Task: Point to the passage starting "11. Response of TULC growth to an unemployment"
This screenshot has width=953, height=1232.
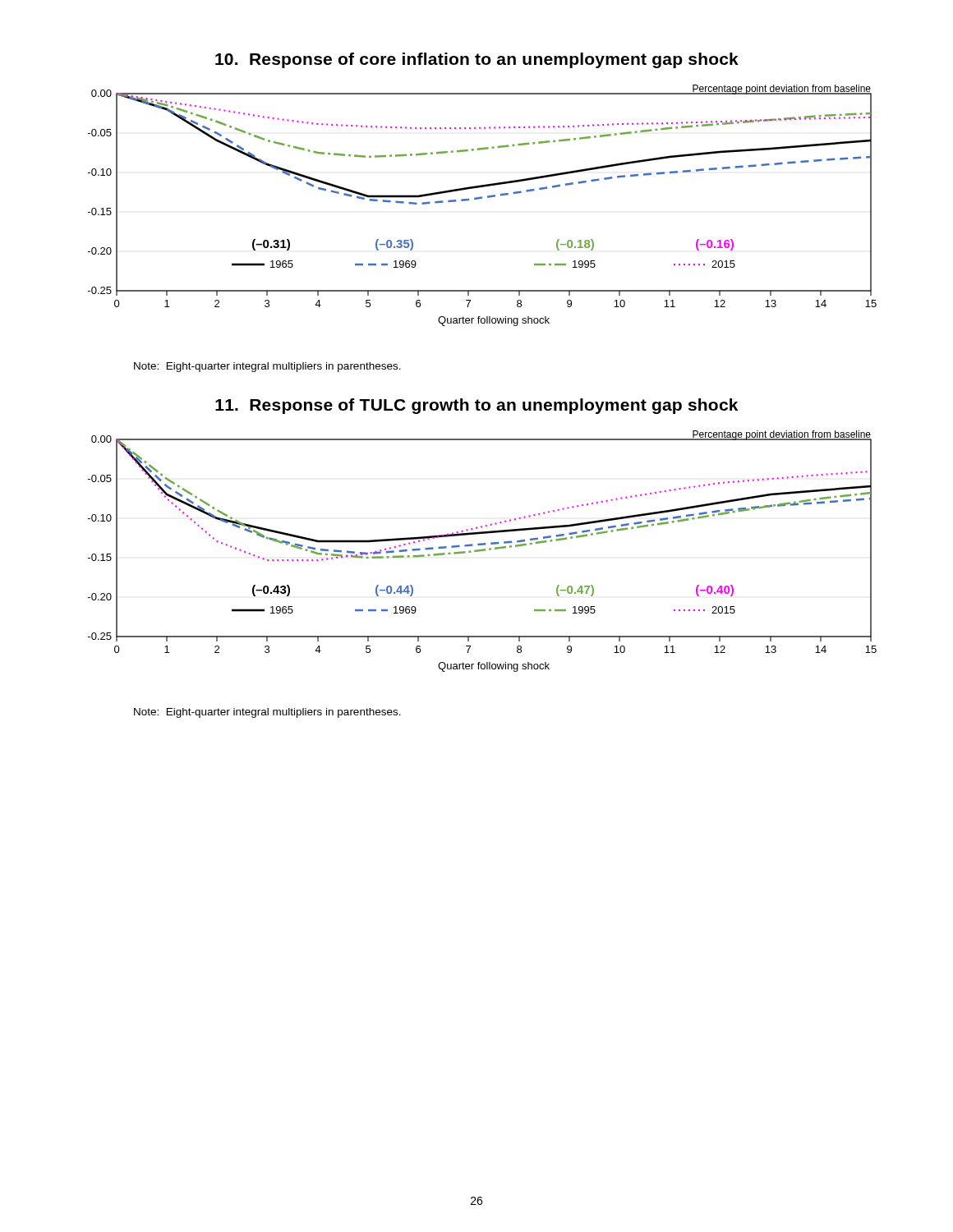Action: pyautogui.click(x=476, y=405)
